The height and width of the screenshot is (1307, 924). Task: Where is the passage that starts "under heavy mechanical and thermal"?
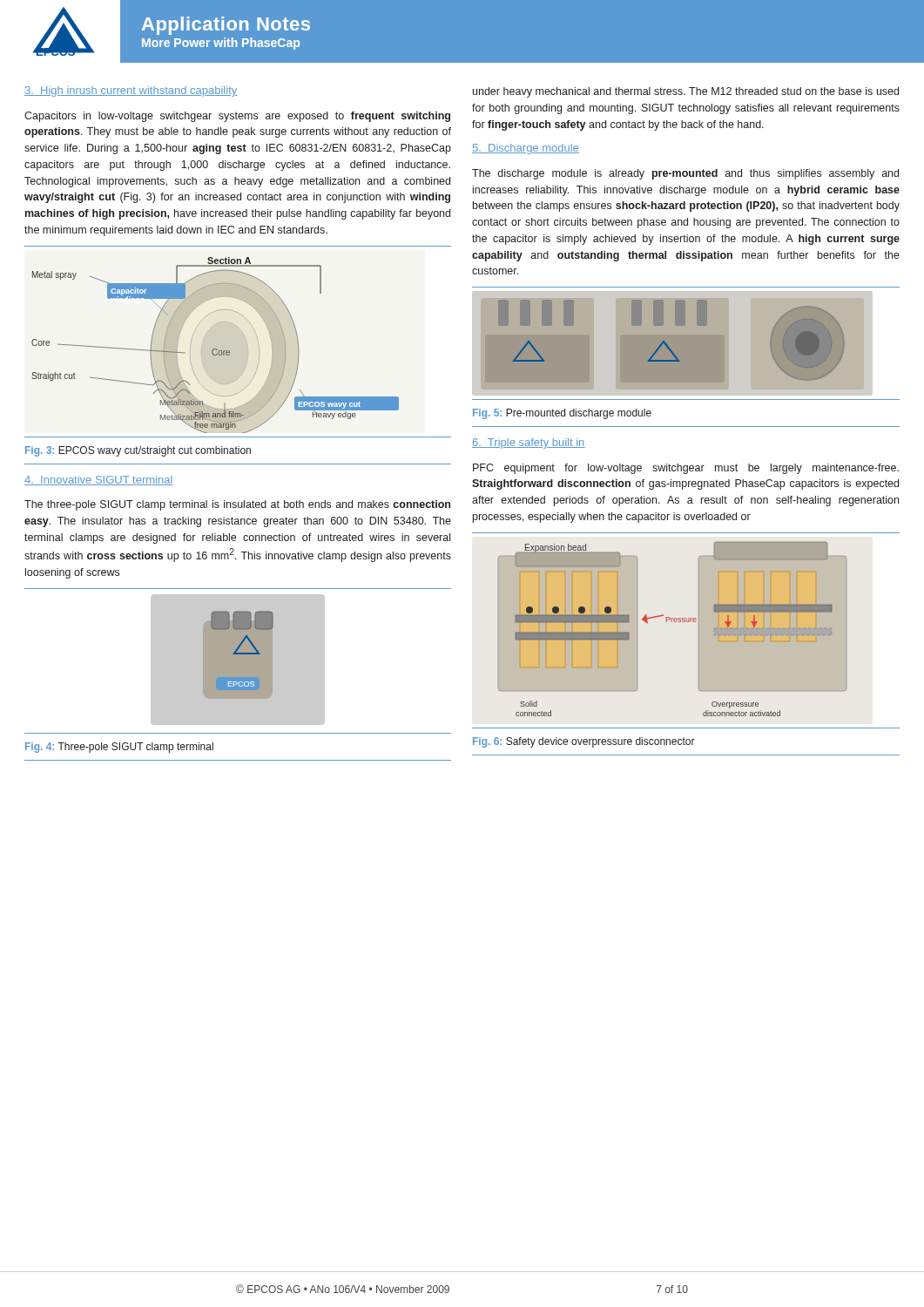coord(686,108)
